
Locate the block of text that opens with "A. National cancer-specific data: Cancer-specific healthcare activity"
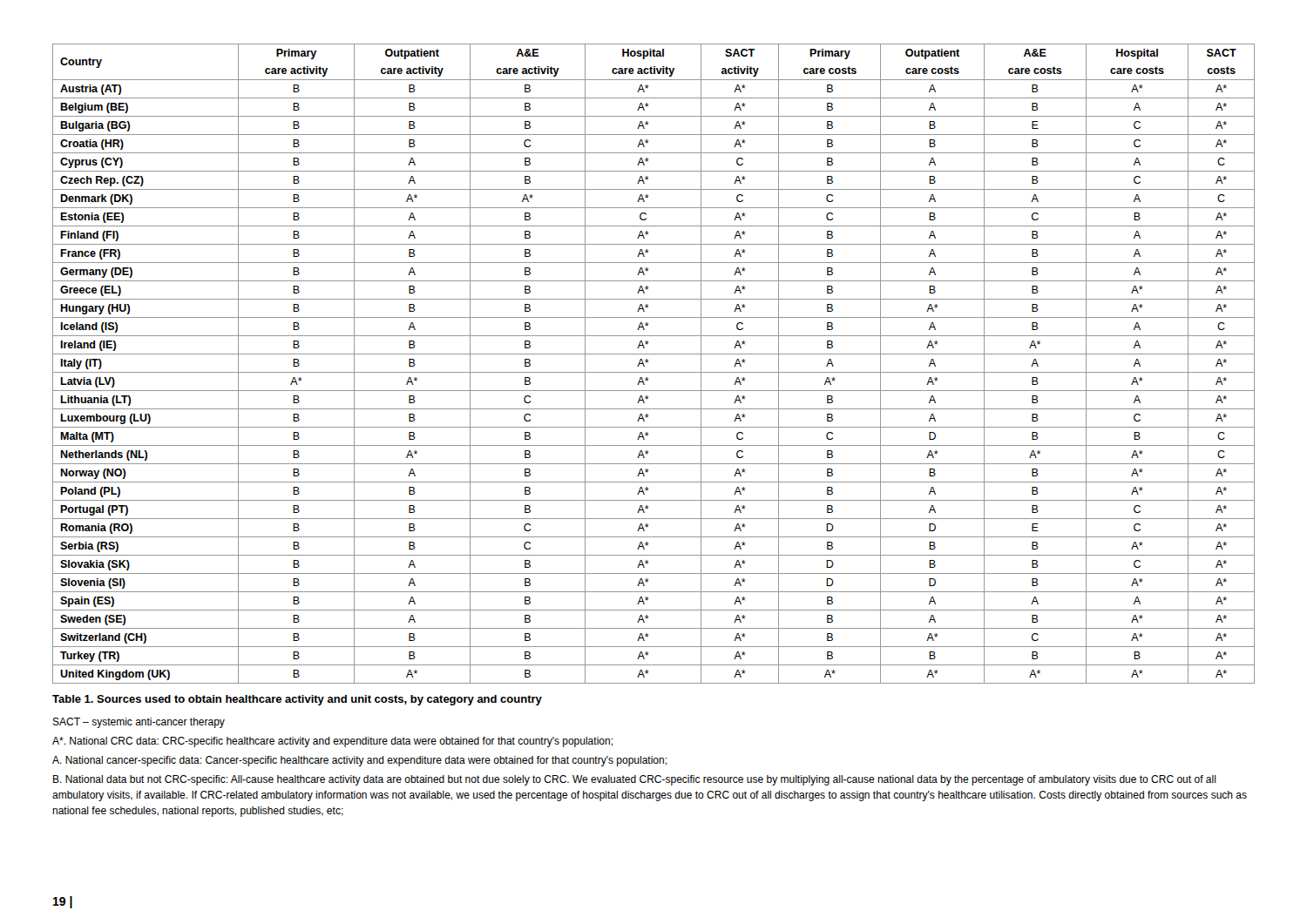click(360, 760)
